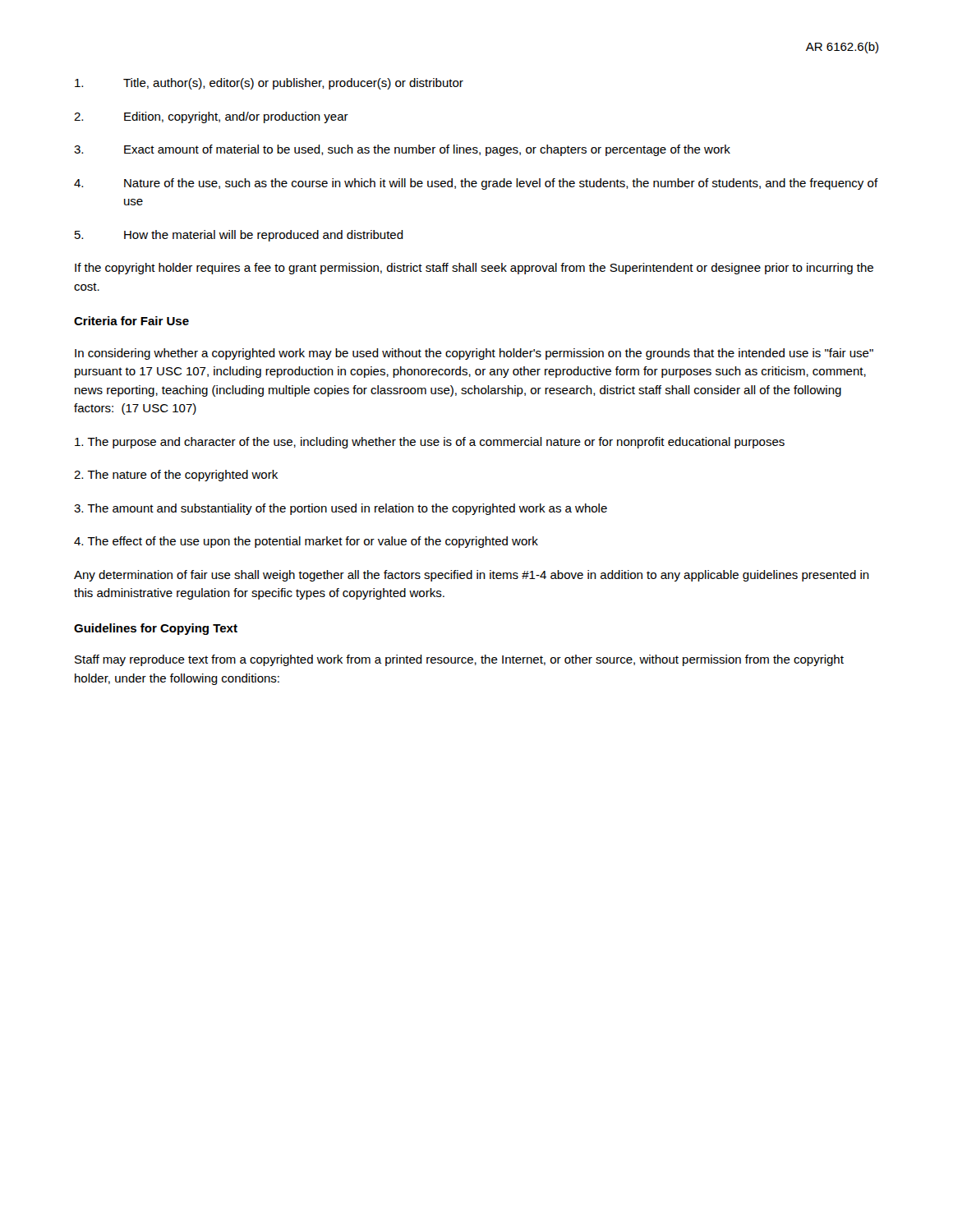Click where it says "Guidelines for Copying Text"
Viewport: 953px width, 1232px height.
click(156, 628)
